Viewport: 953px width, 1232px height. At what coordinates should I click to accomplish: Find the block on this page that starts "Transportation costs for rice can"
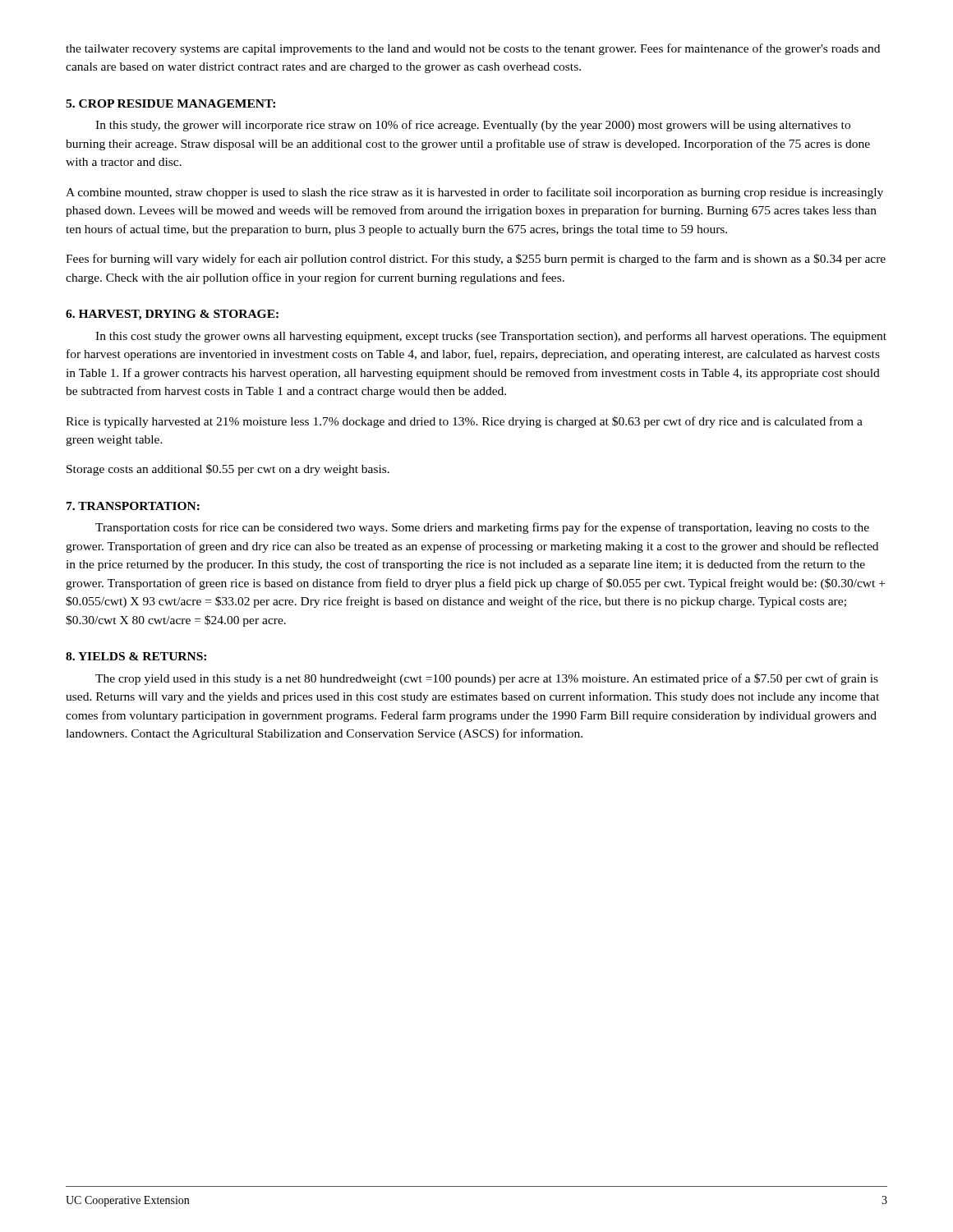point(476,573)
